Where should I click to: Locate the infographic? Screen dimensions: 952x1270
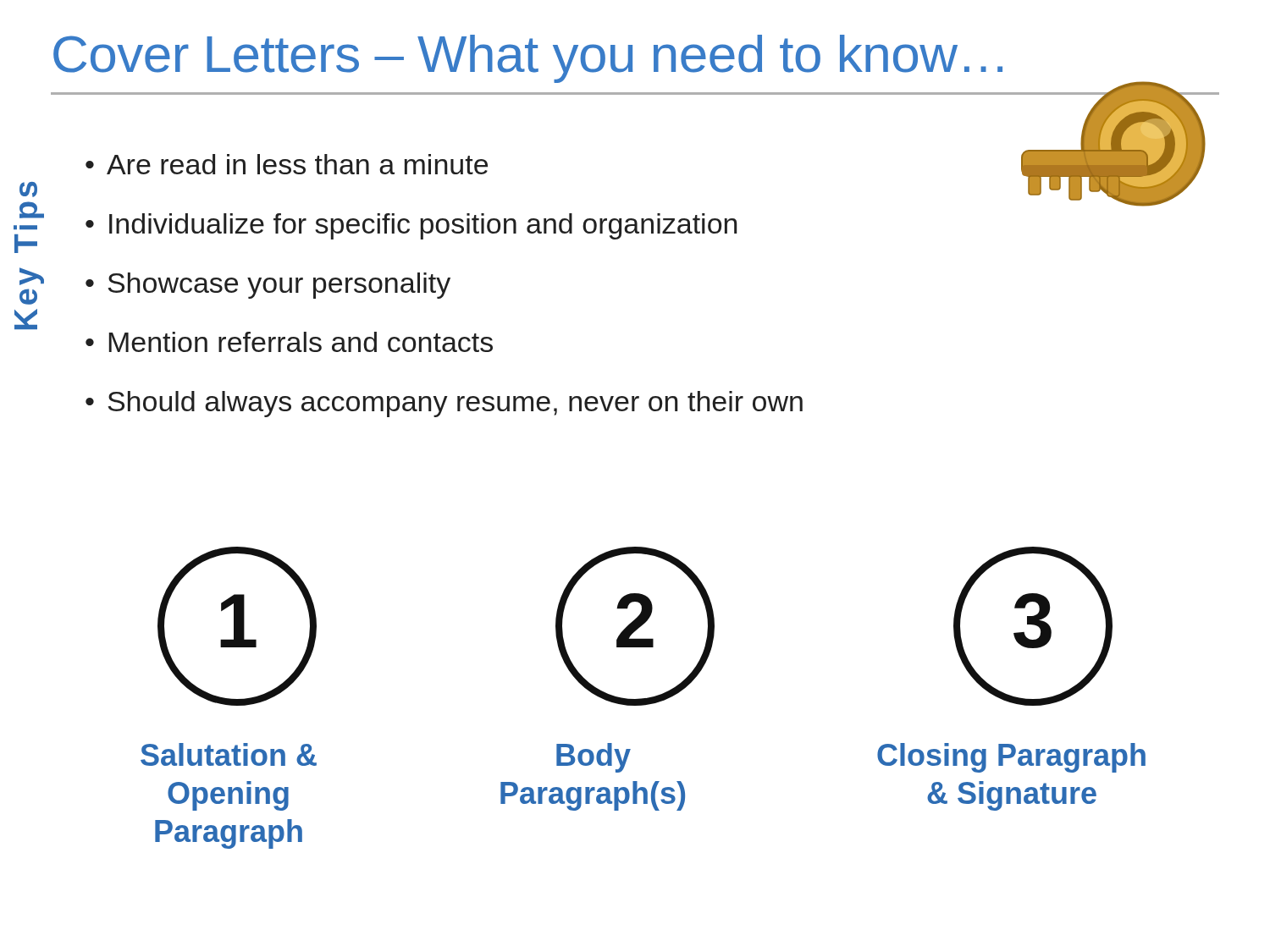[x=635, y=702]
